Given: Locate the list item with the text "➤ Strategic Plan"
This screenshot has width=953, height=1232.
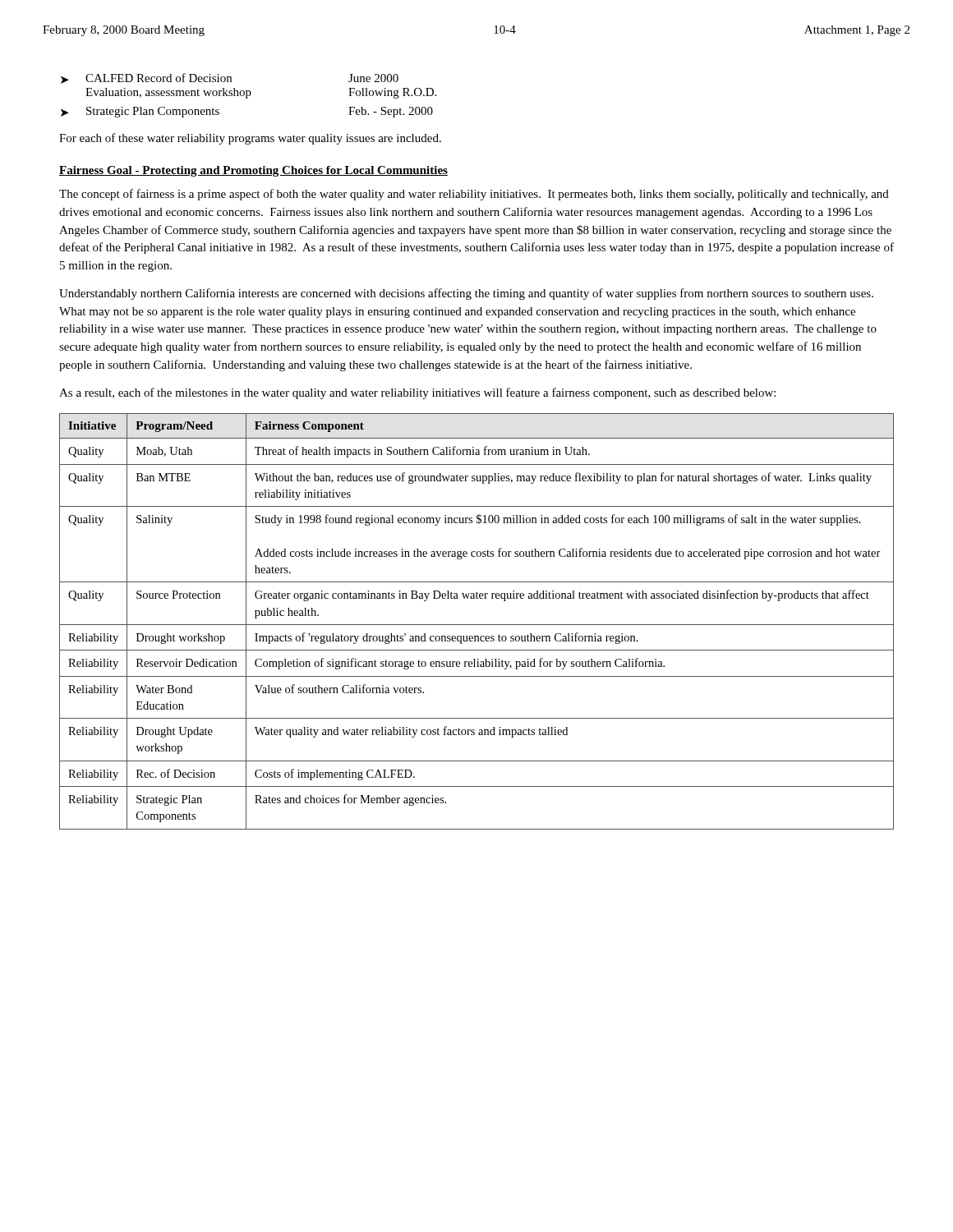Looking at the screenshot, I should 149,112.
